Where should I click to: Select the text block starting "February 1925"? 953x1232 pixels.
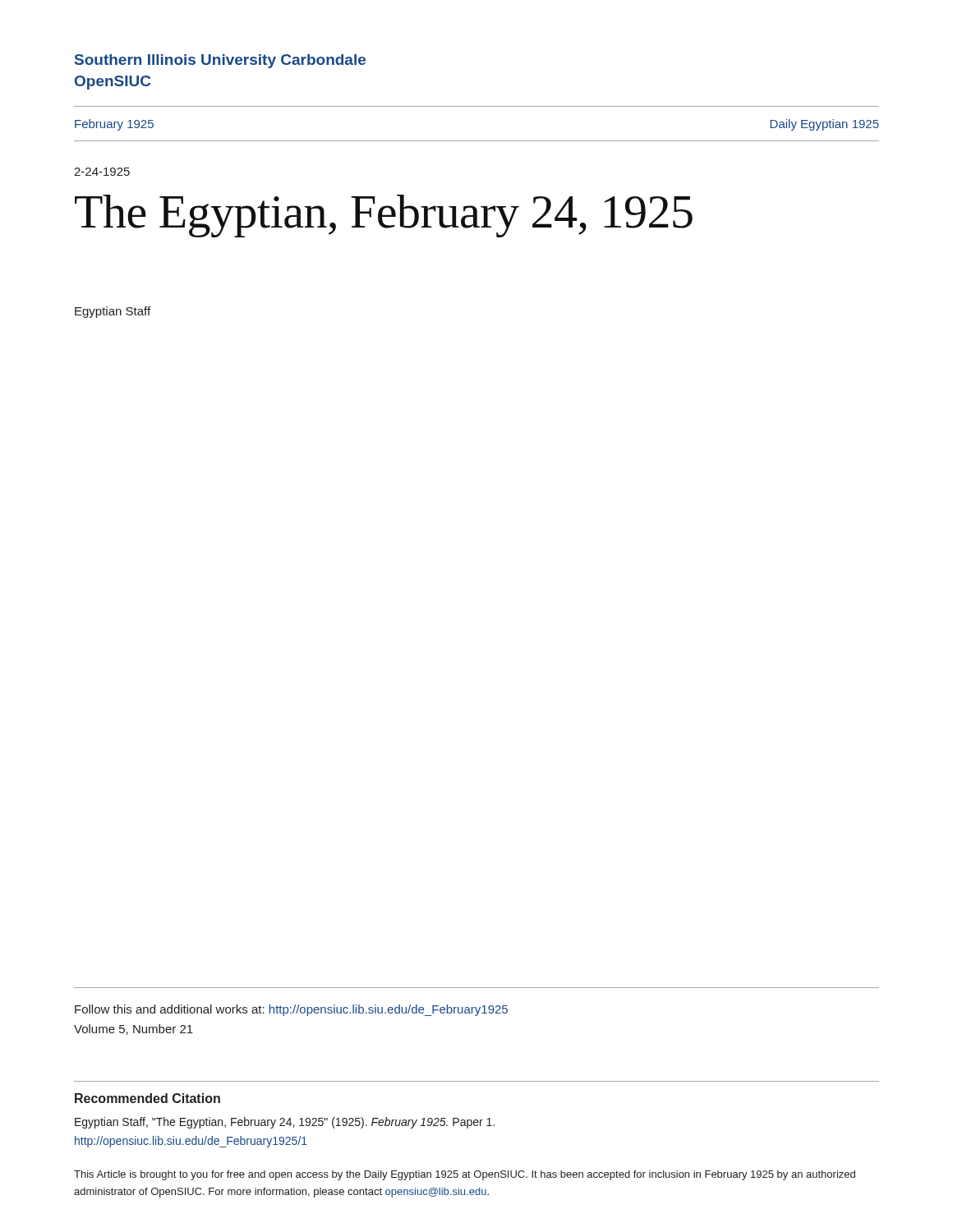(114, 124)
